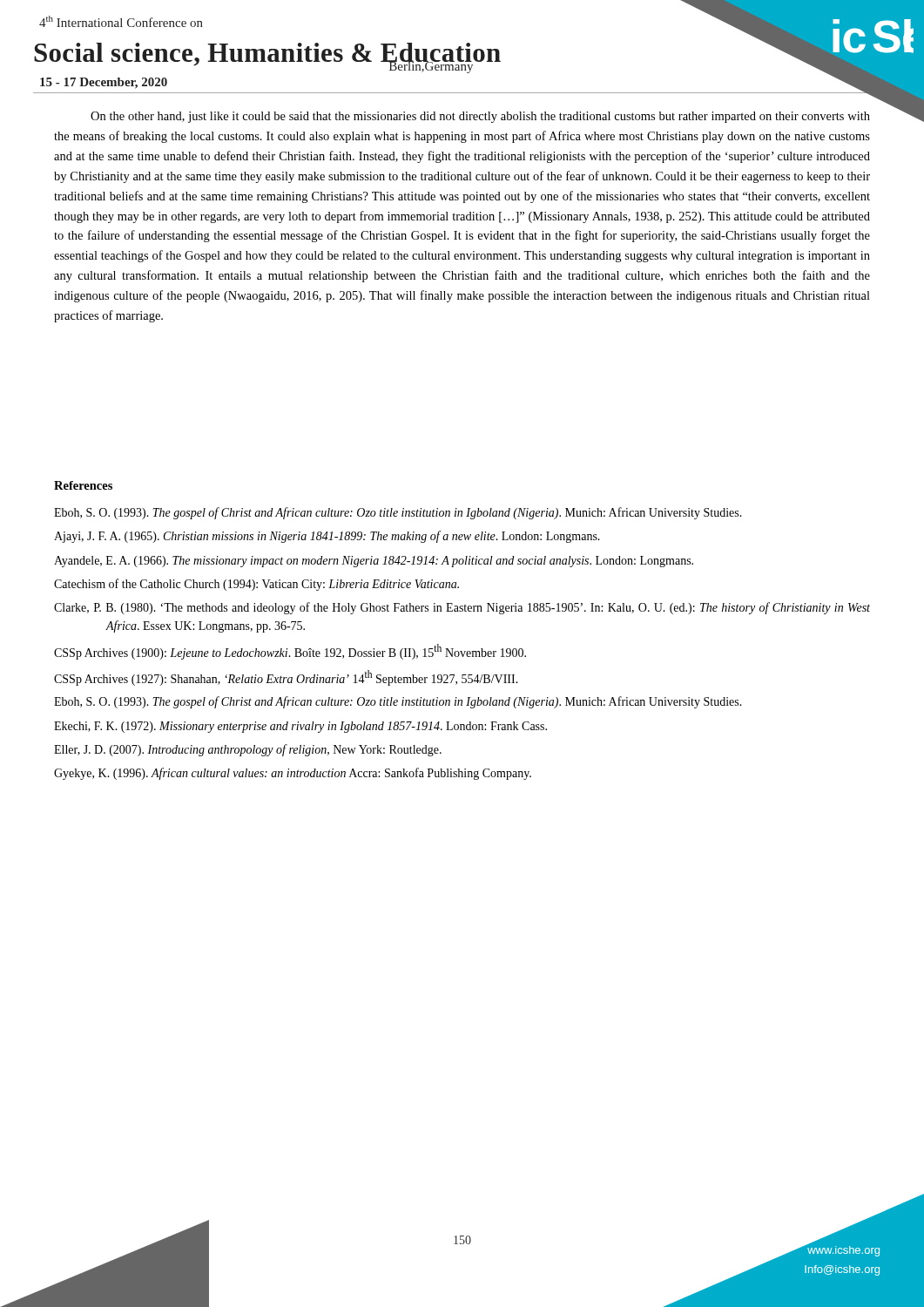Select the list item with the text "Clarke, P. B."
924x1307 pixels.
(x=462, y=617)
